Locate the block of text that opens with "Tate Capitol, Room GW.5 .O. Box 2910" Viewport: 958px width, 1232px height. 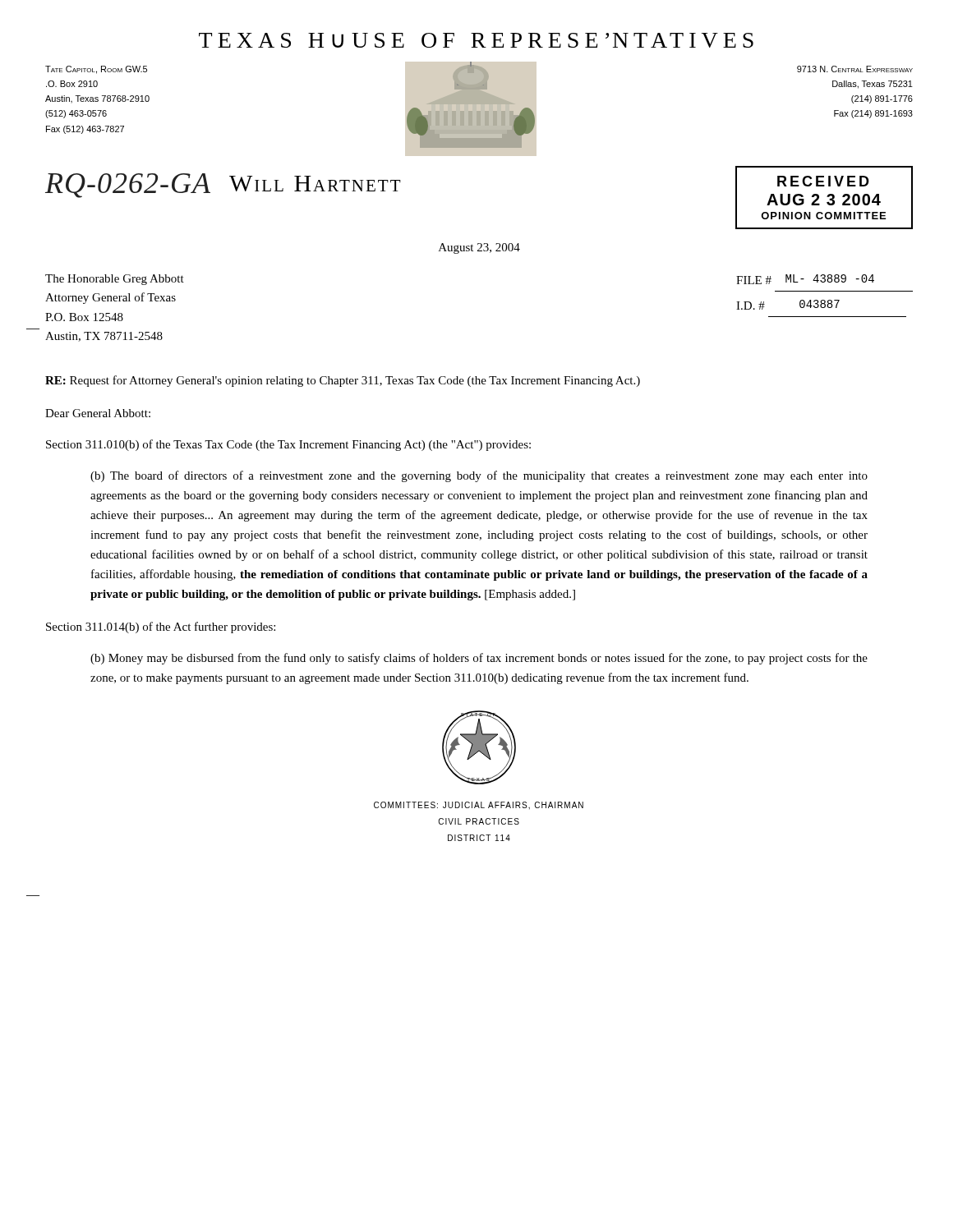click(x=97, y=99)
